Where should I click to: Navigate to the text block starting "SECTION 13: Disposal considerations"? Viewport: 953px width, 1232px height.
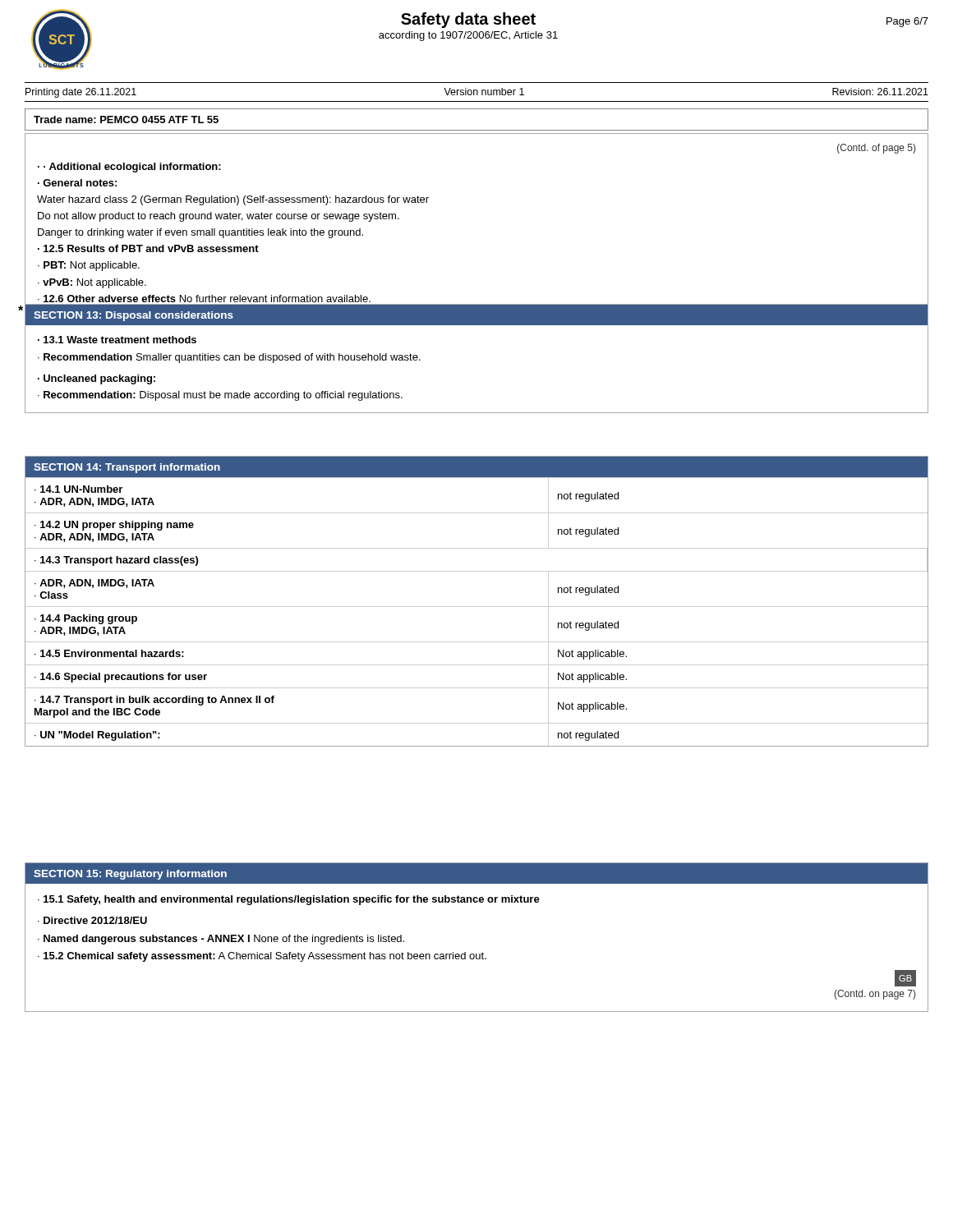click(134, 315)
